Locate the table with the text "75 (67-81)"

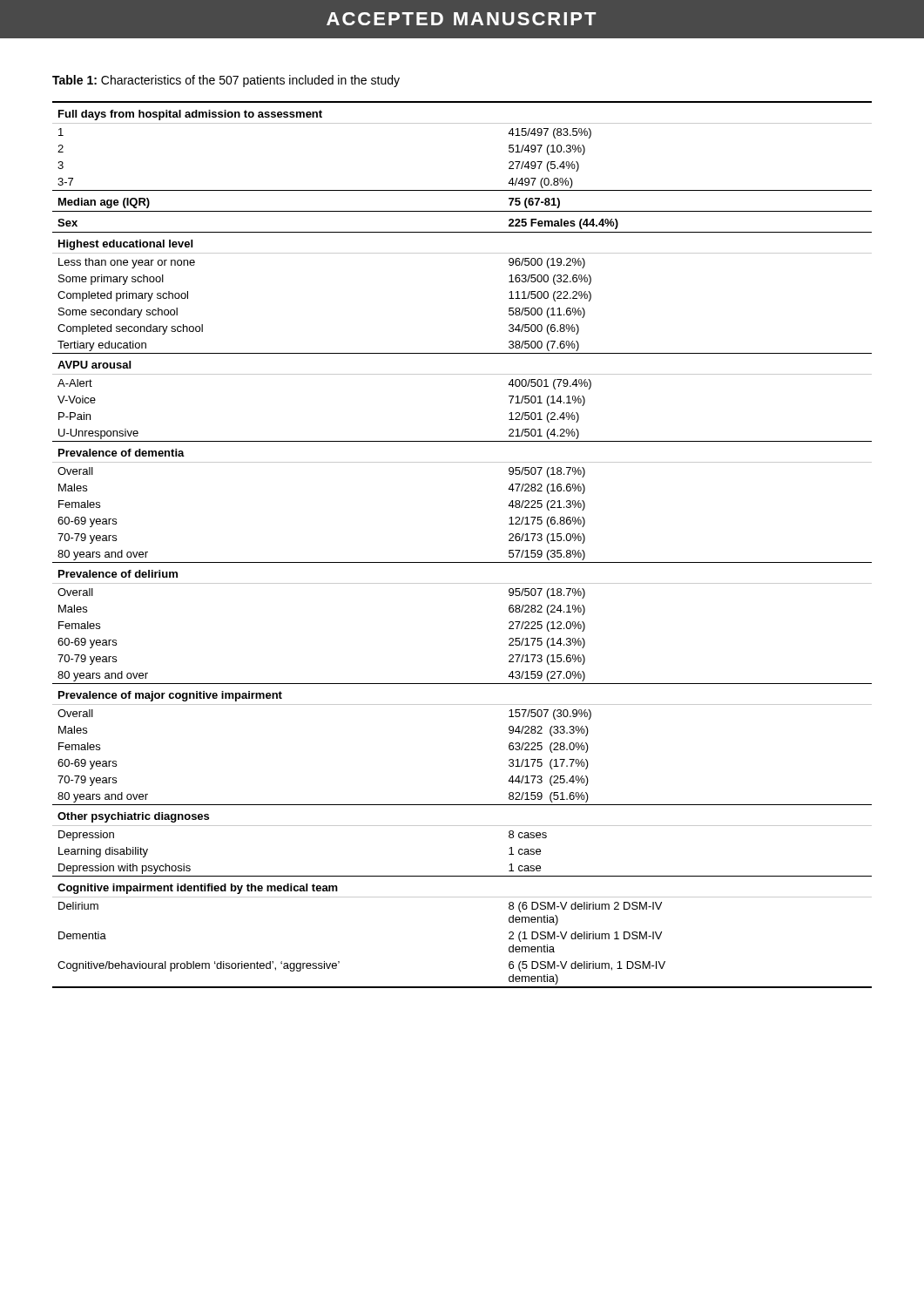(x=462, y=545)
